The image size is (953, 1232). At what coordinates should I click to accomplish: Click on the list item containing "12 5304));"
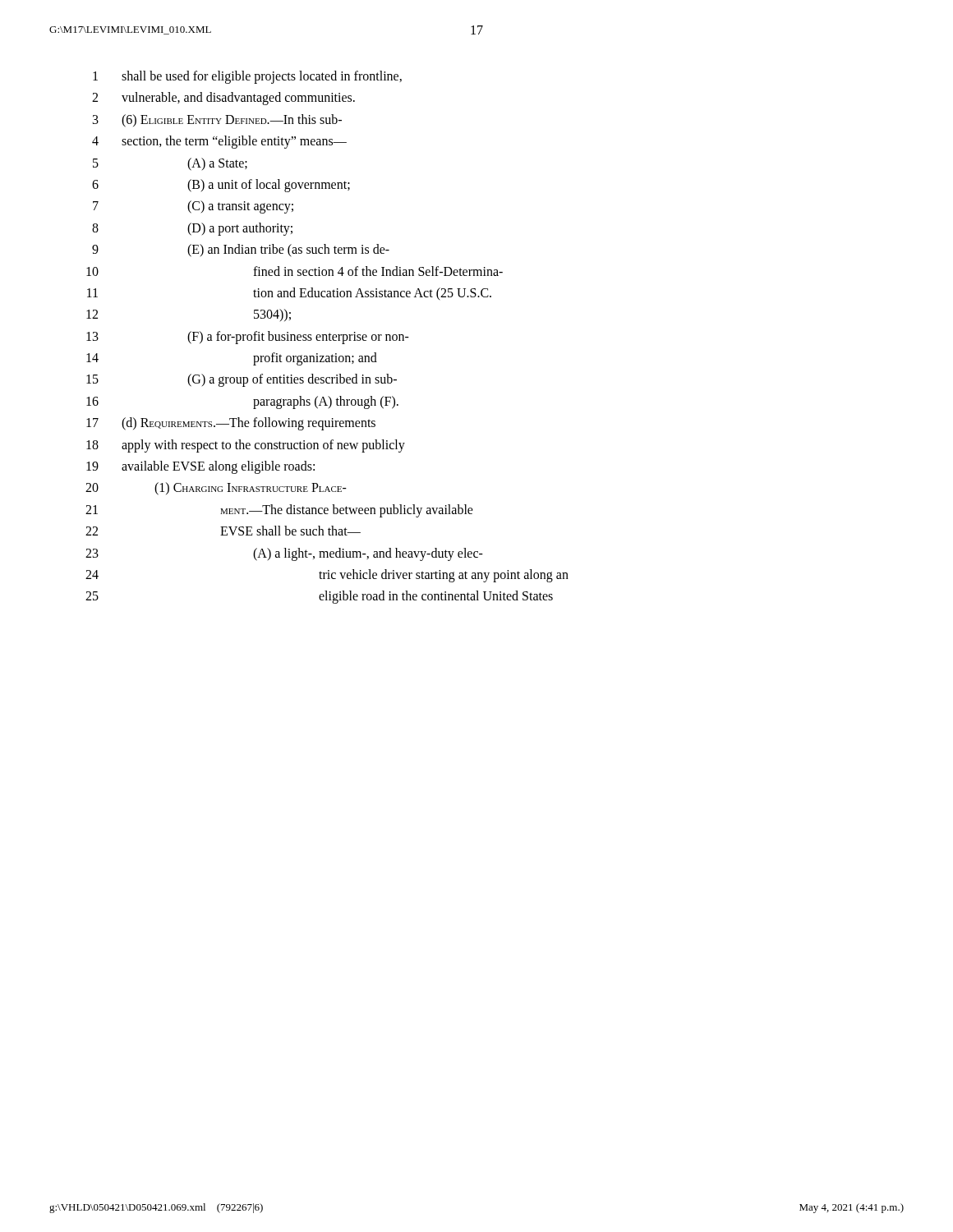96,315
